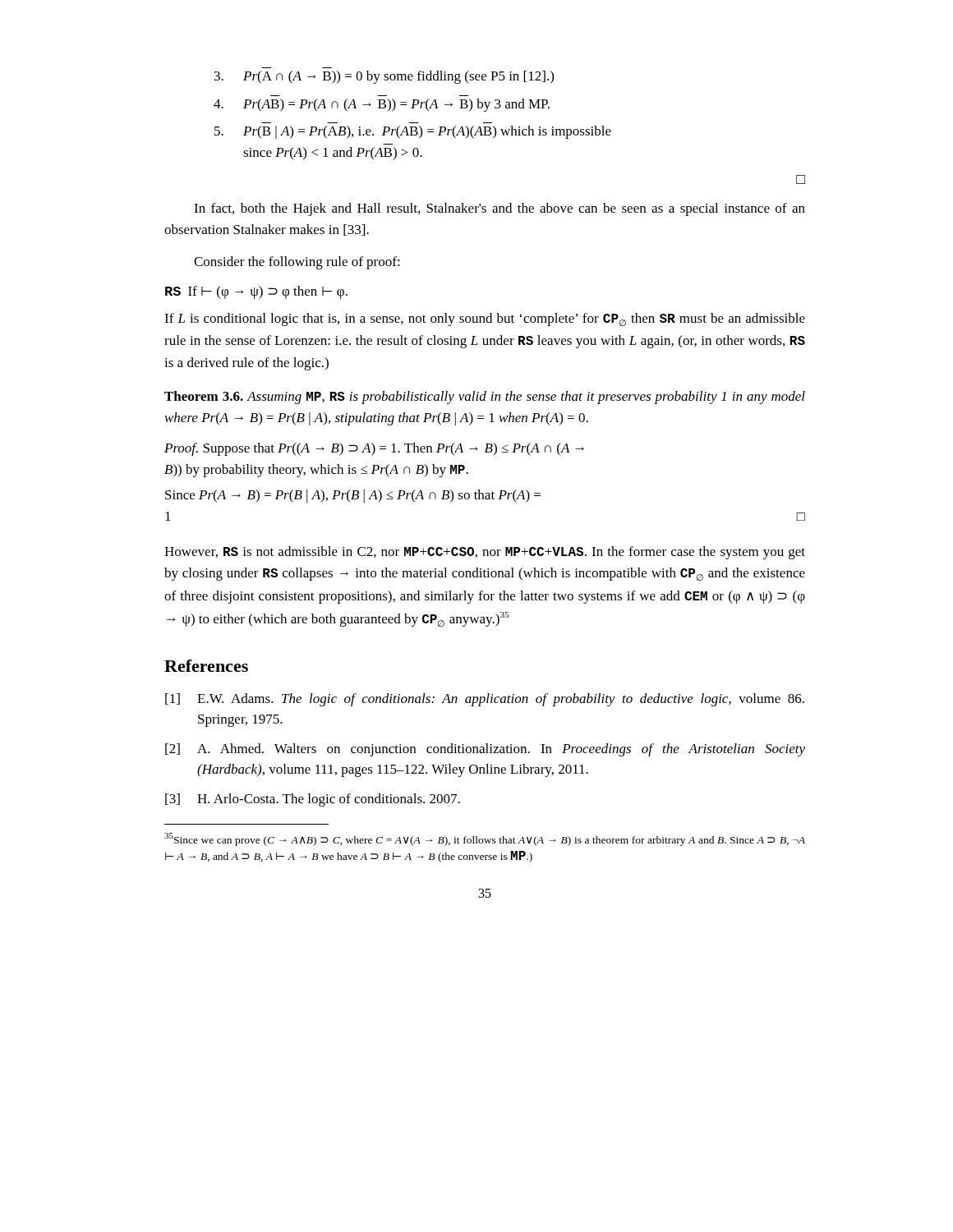This screenshot has height=1232, width=953.
Task: Point to the text starting "RS If ⊢ (φ →"
Action: pos(256,292)
